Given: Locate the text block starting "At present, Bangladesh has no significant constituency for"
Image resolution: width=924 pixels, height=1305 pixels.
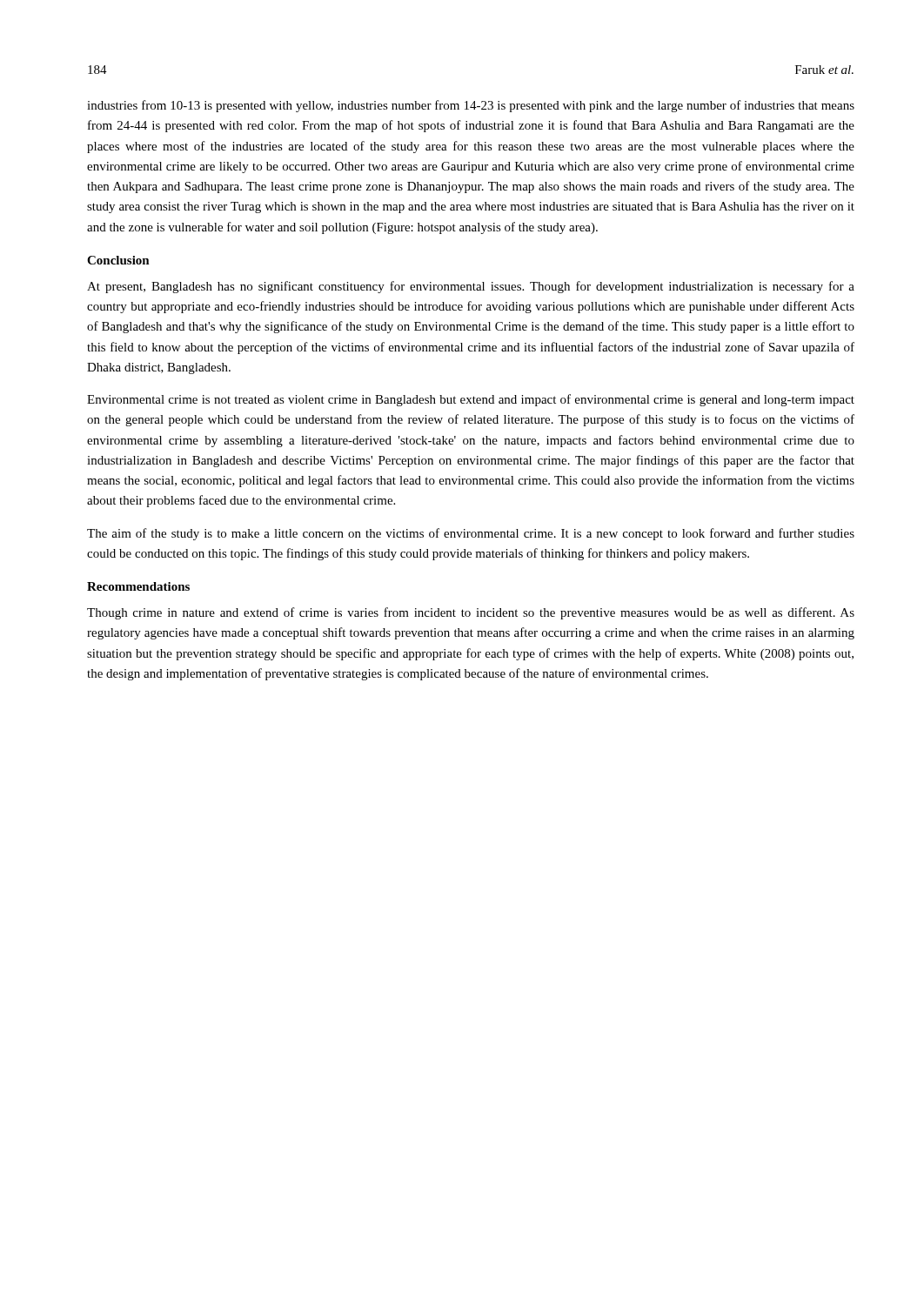Looking at the screenshot, I should click(x=471, y=326).
